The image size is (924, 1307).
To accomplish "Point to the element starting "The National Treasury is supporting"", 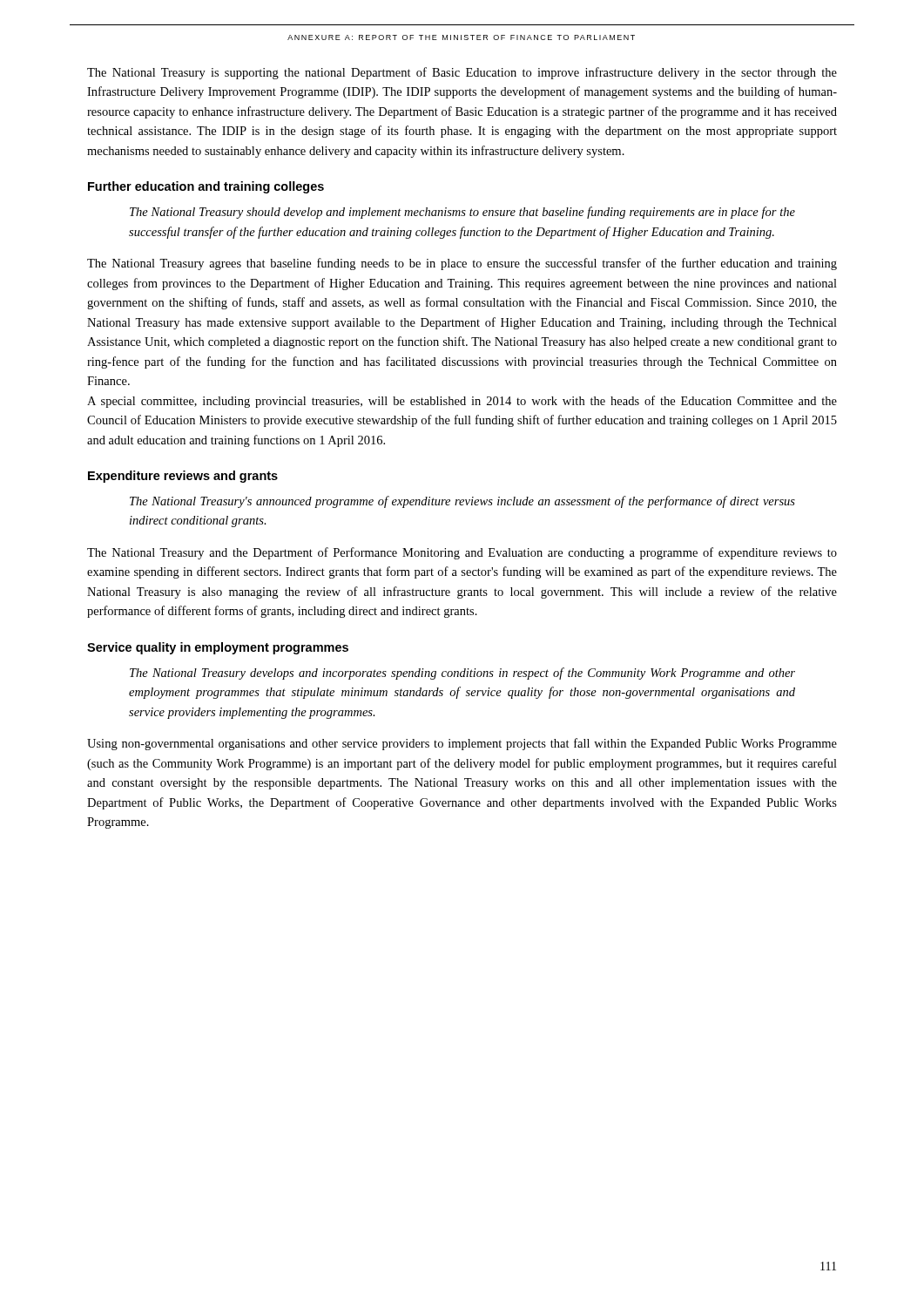I will coord(462,112).
